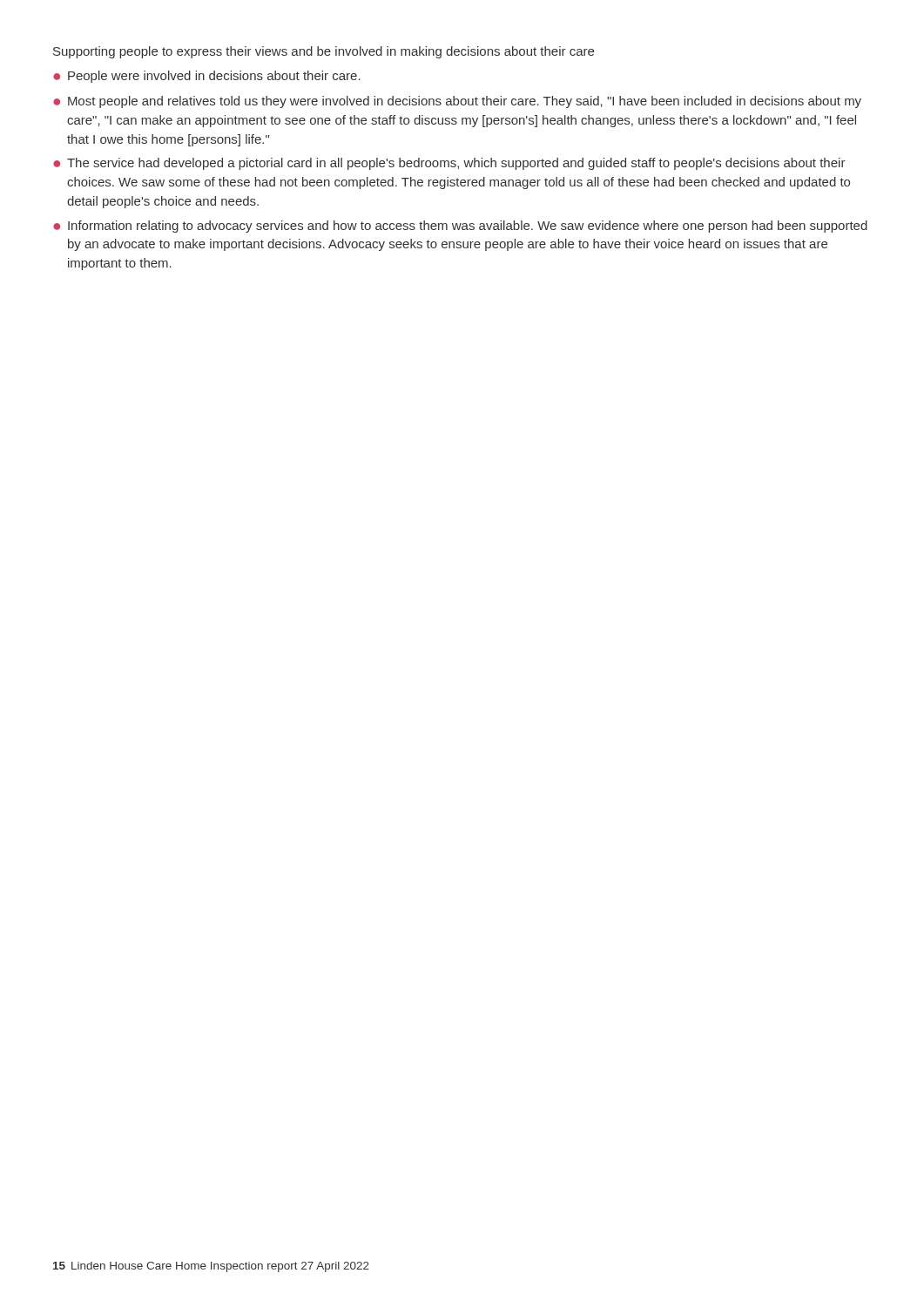Find the block on this page that starts "● Information relating to advocacy services"

click(x=462, y=244)
